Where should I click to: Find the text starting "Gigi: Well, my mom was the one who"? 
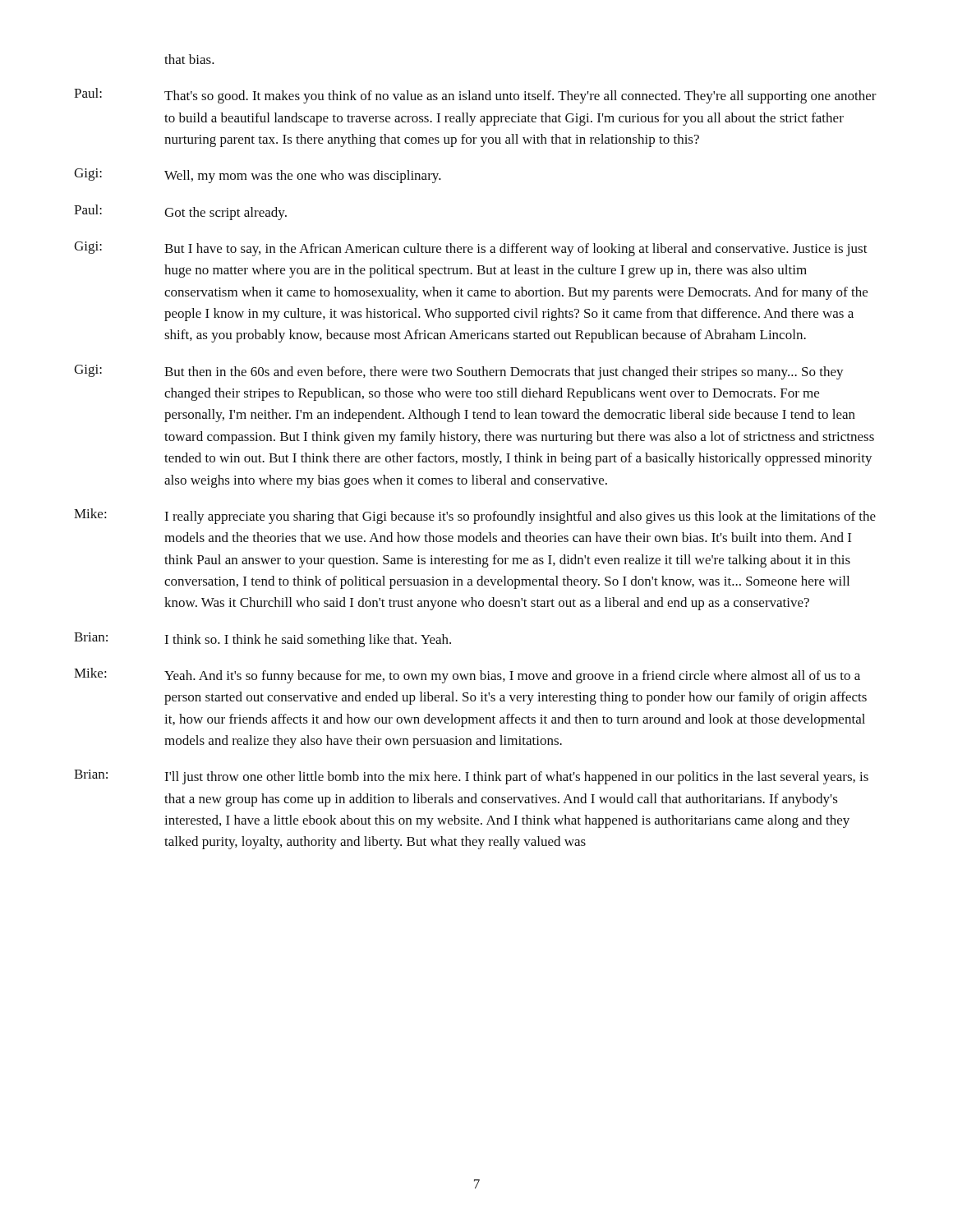tap(258, 176)
